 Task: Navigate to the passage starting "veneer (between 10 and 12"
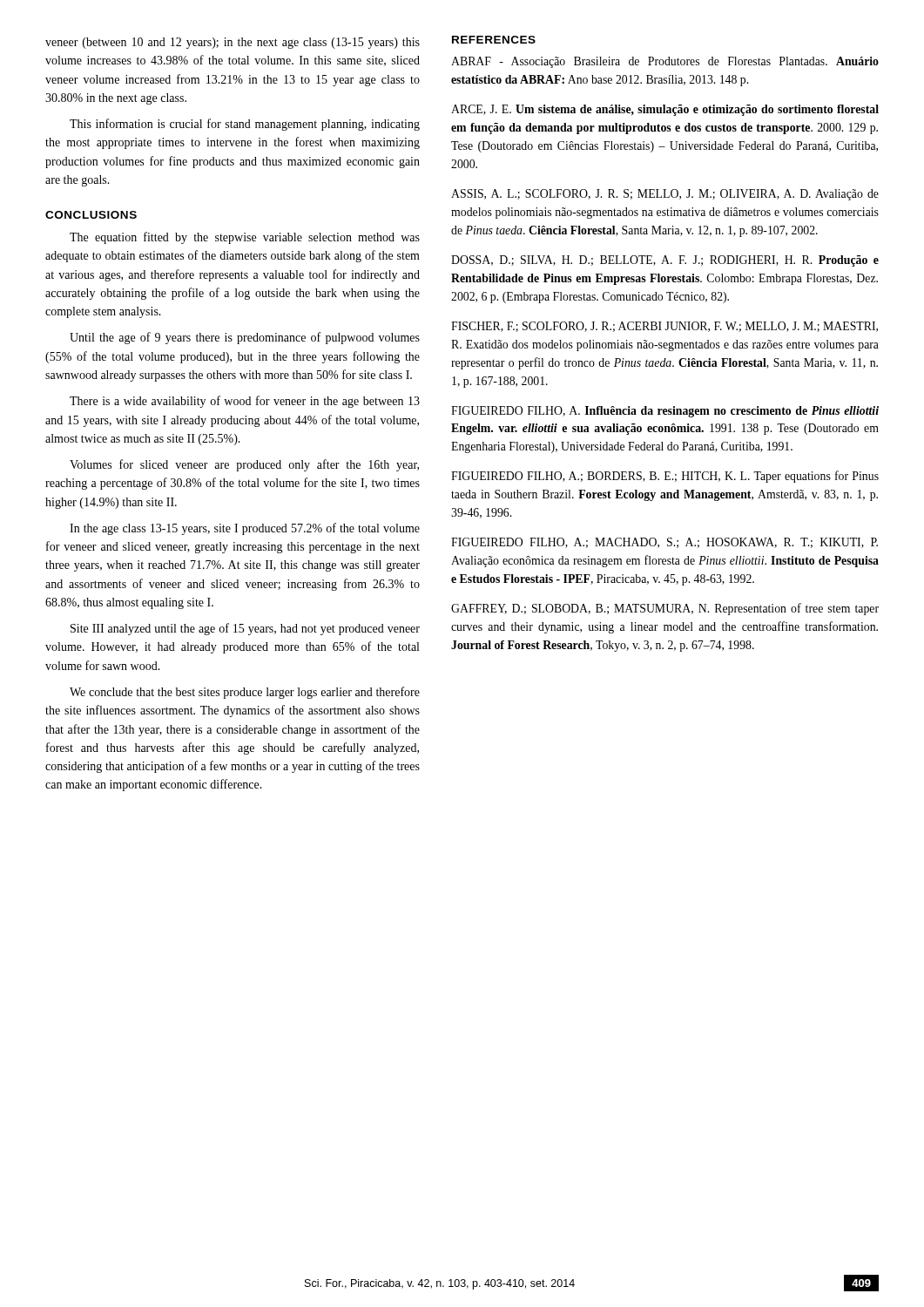coord(233,70)
